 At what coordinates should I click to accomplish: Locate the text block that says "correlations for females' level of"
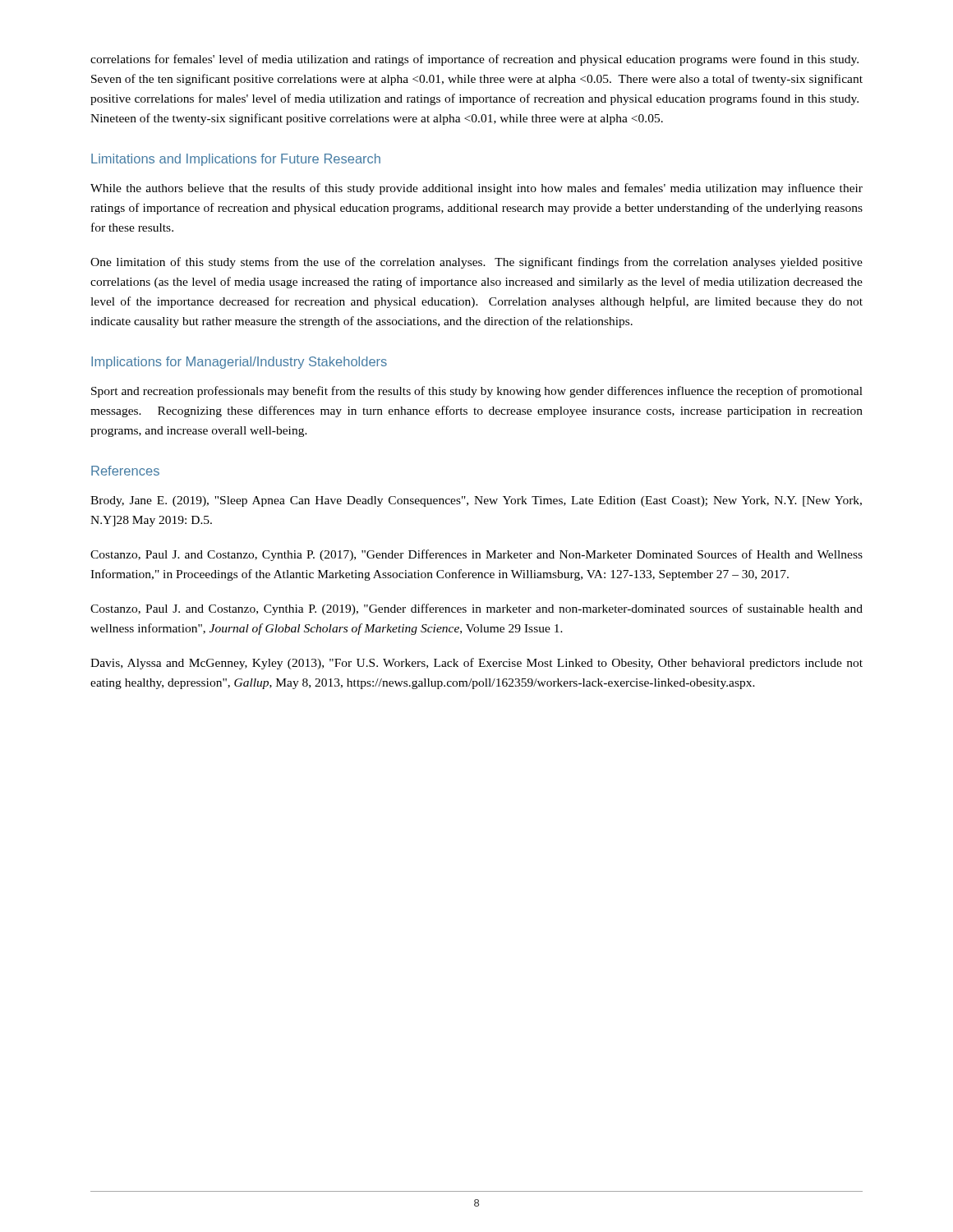(x=476, y=88)
